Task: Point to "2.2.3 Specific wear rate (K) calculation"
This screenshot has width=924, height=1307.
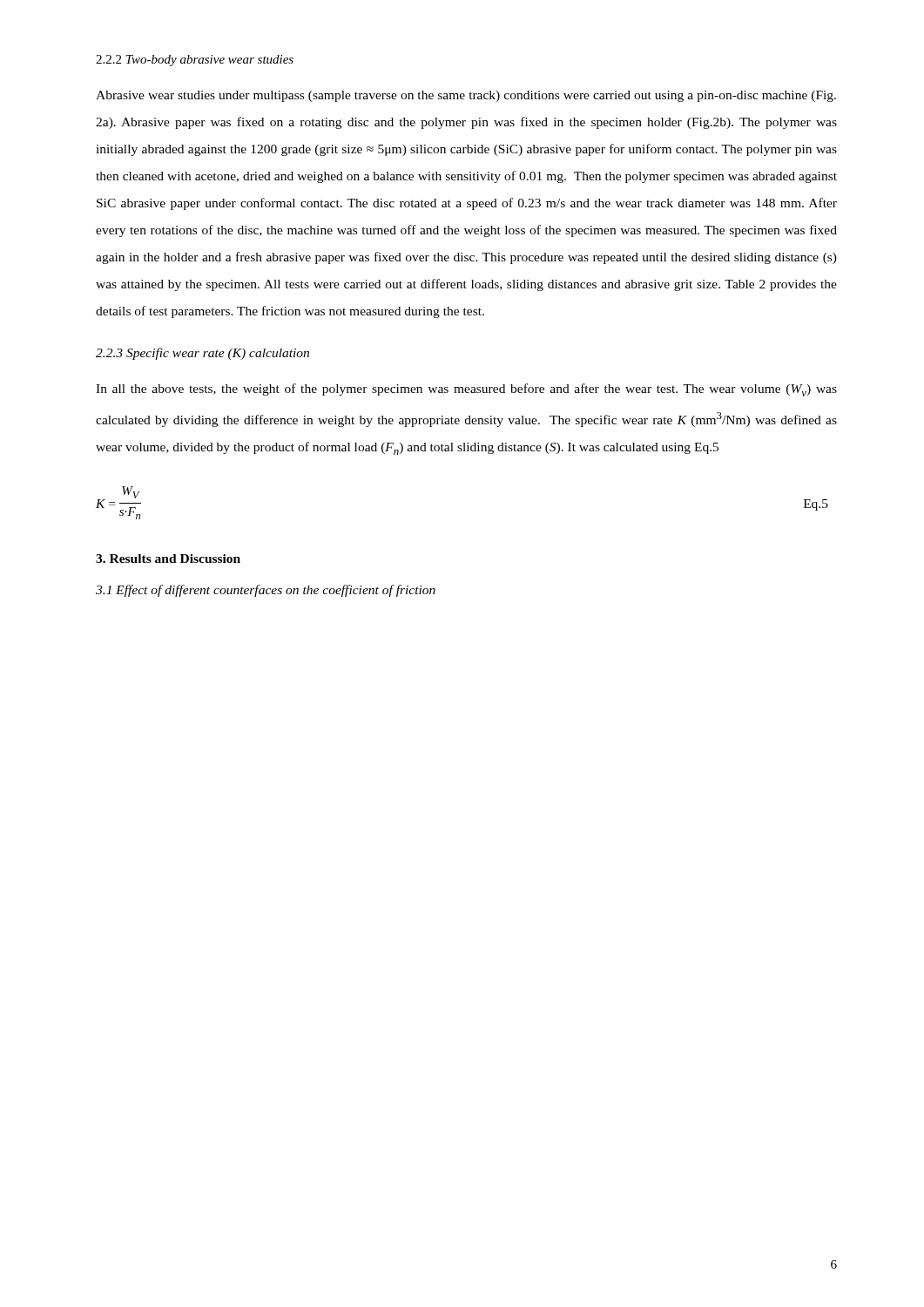Action: tap(203, 352)
